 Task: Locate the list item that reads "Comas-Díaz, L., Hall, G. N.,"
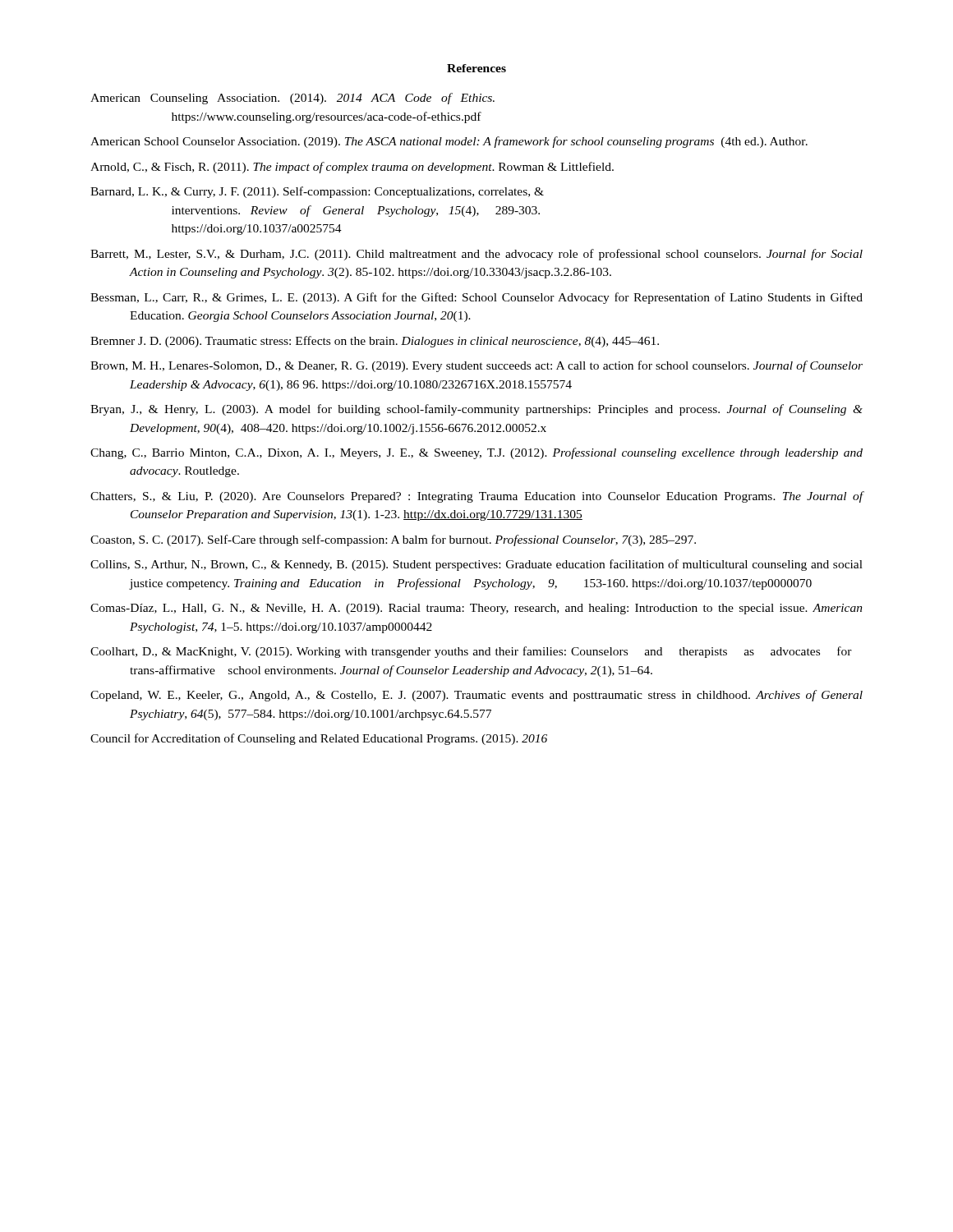coord(476,617)
